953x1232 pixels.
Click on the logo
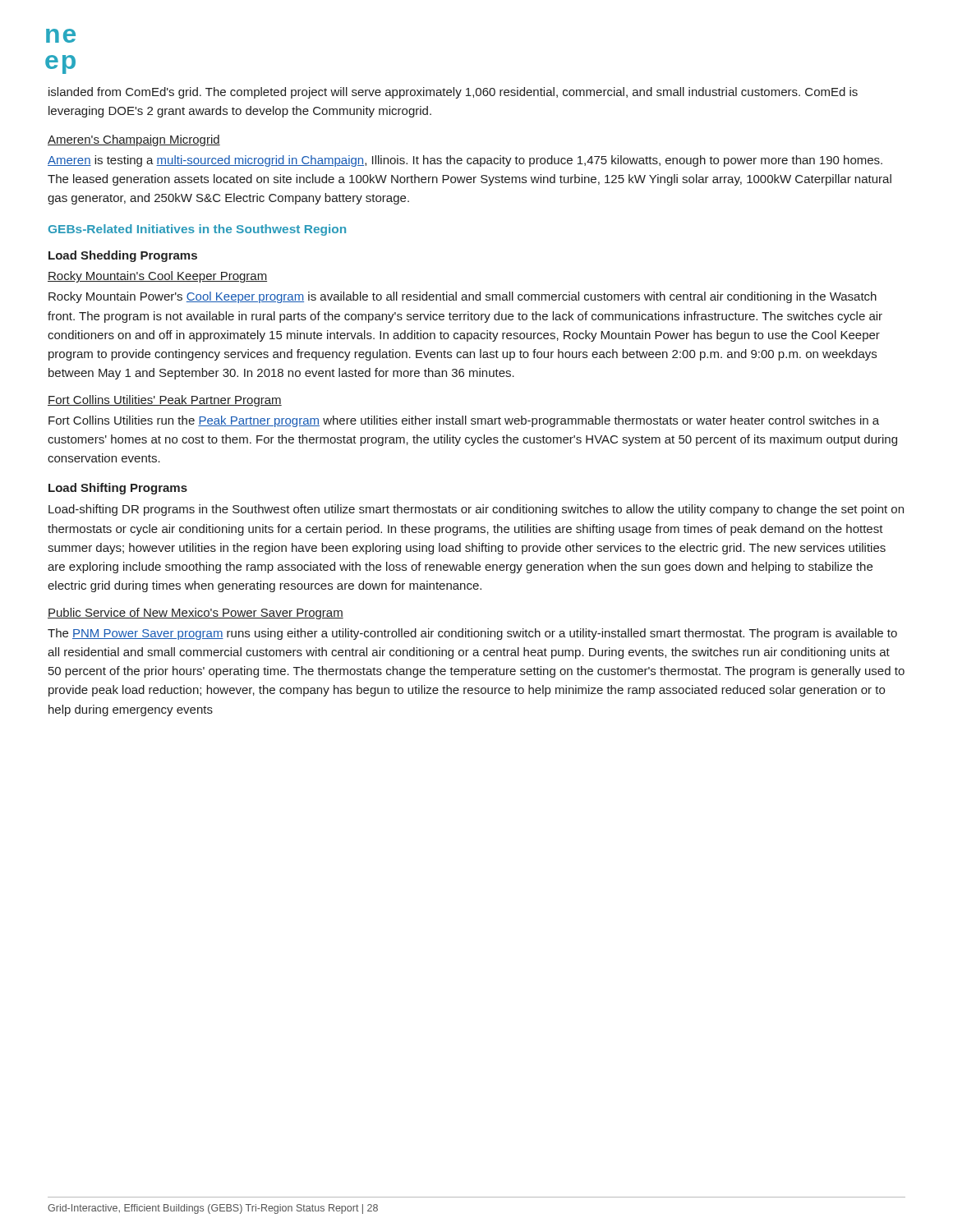70,46
